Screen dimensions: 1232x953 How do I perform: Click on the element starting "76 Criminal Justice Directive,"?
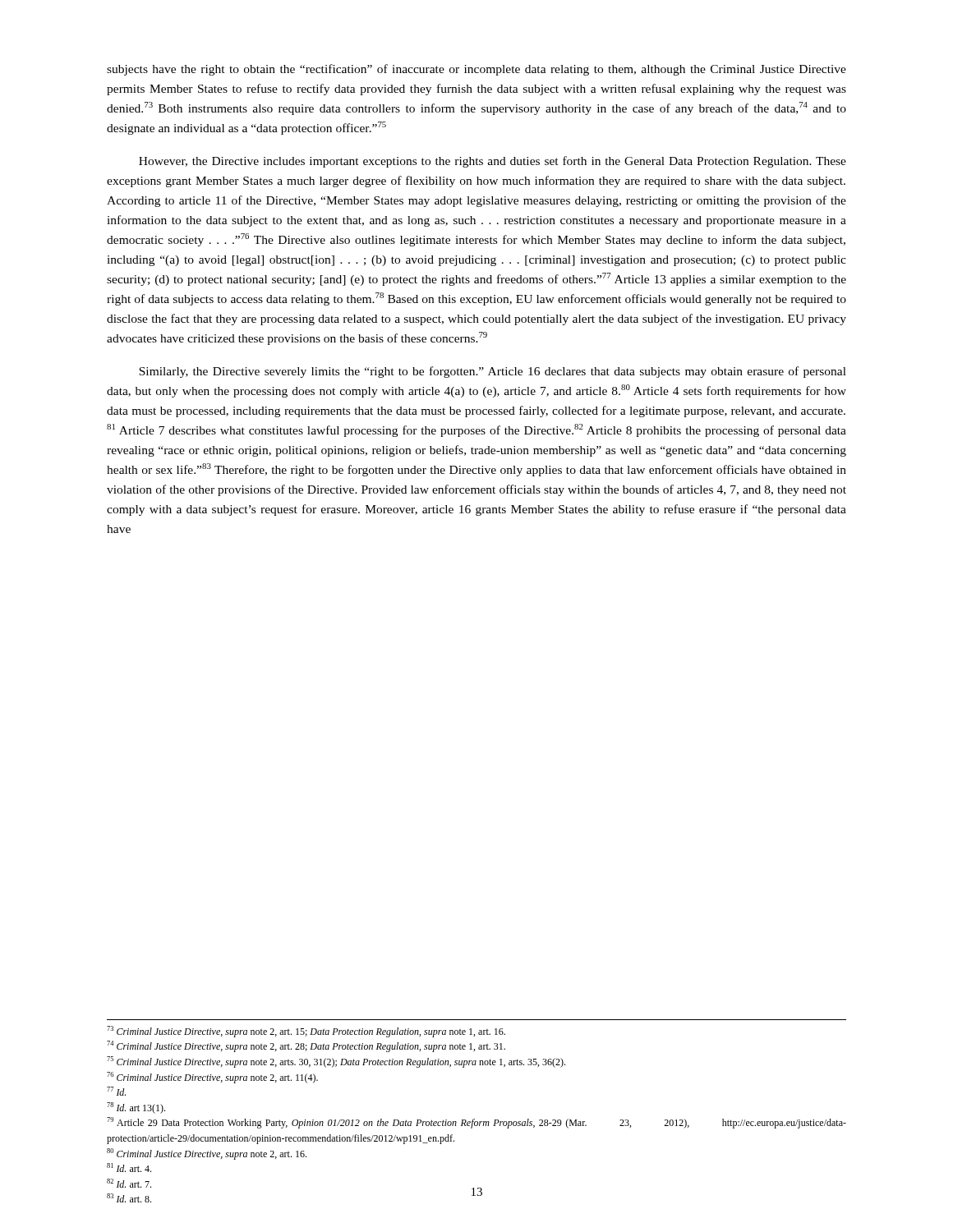(x=212, y=1078)
